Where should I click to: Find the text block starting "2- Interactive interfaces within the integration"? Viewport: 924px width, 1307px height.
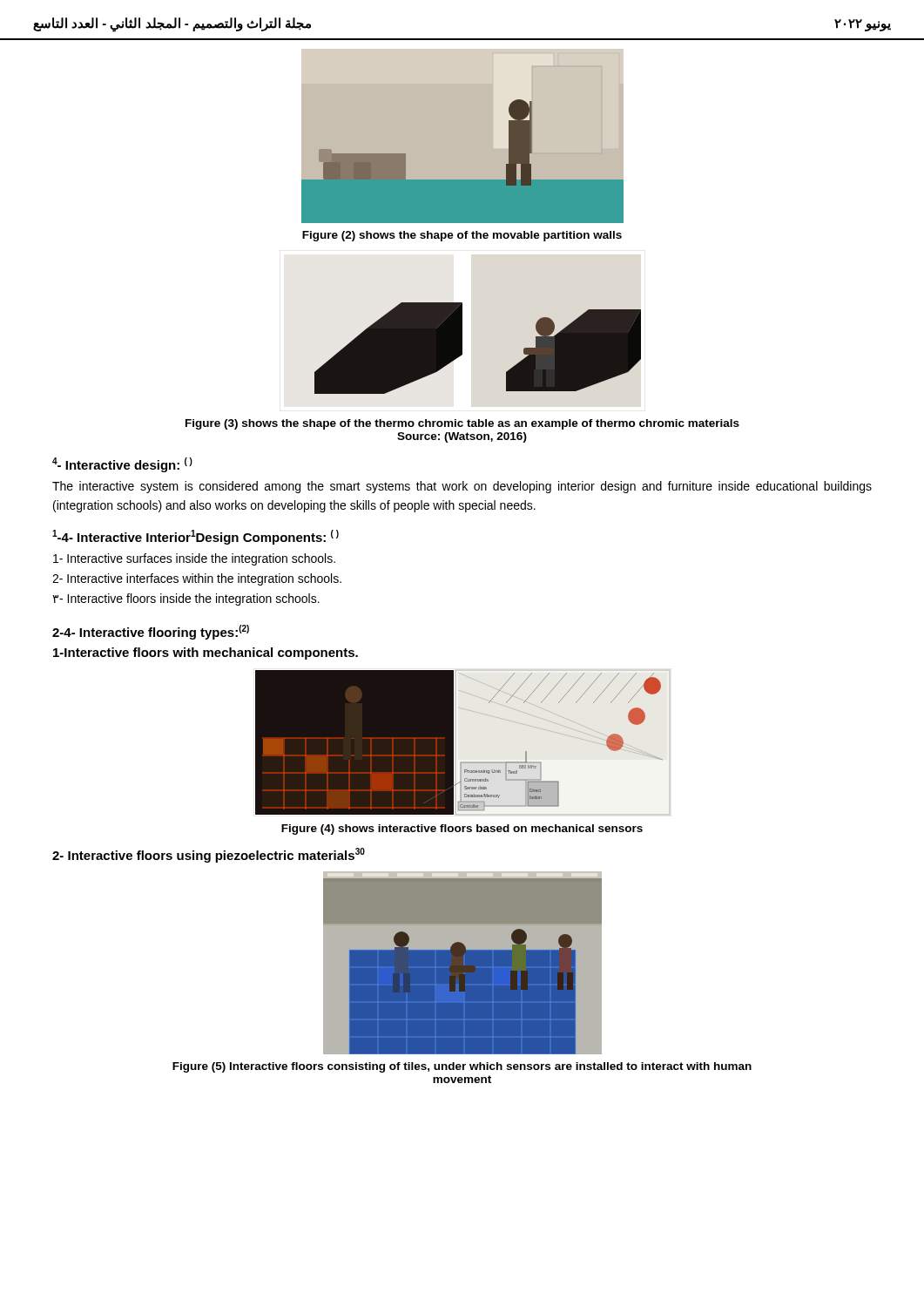click(x=197, y=579)
